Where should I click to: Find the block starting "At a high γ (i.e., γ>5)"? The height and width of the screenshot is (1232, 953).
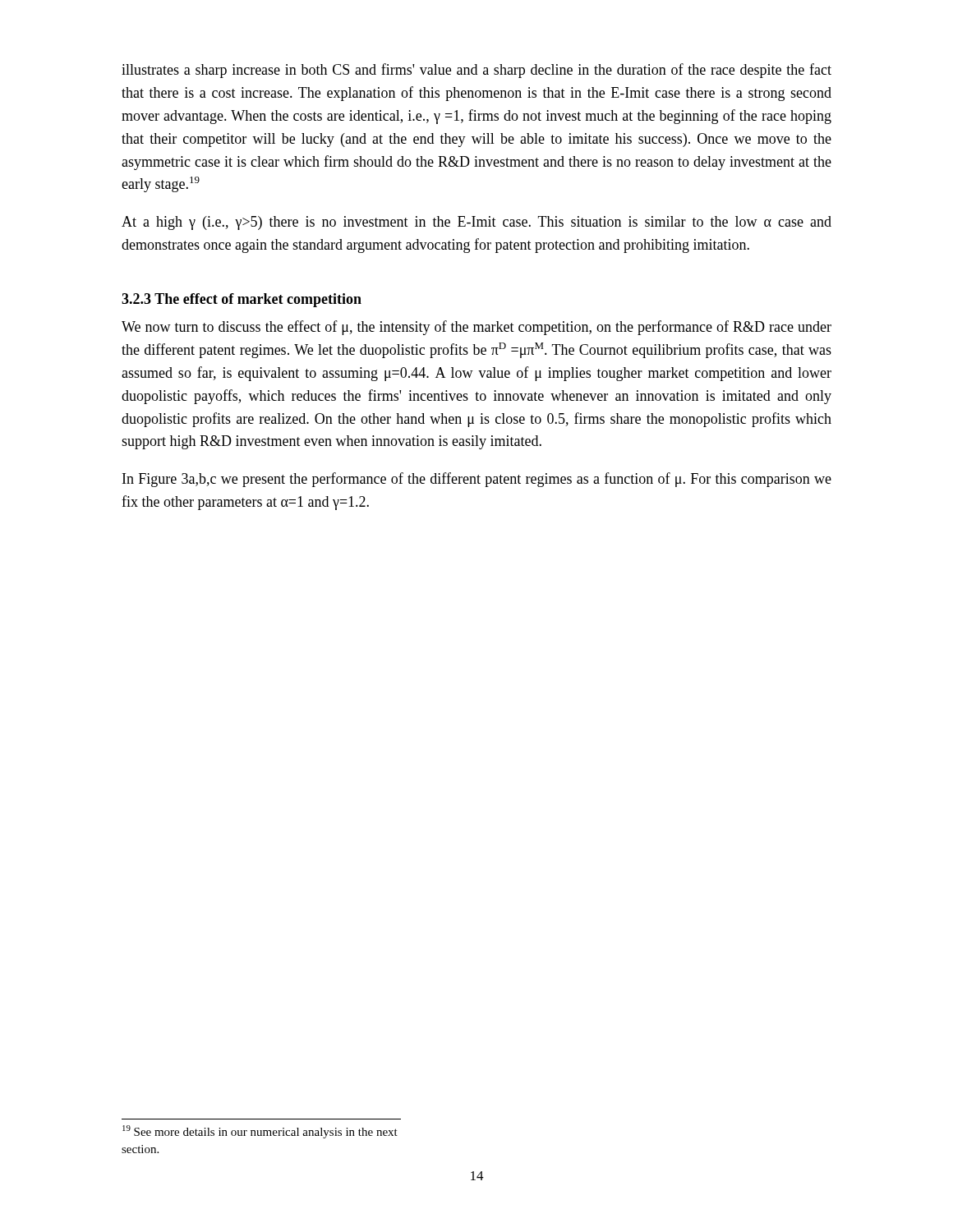coord(476,234)
